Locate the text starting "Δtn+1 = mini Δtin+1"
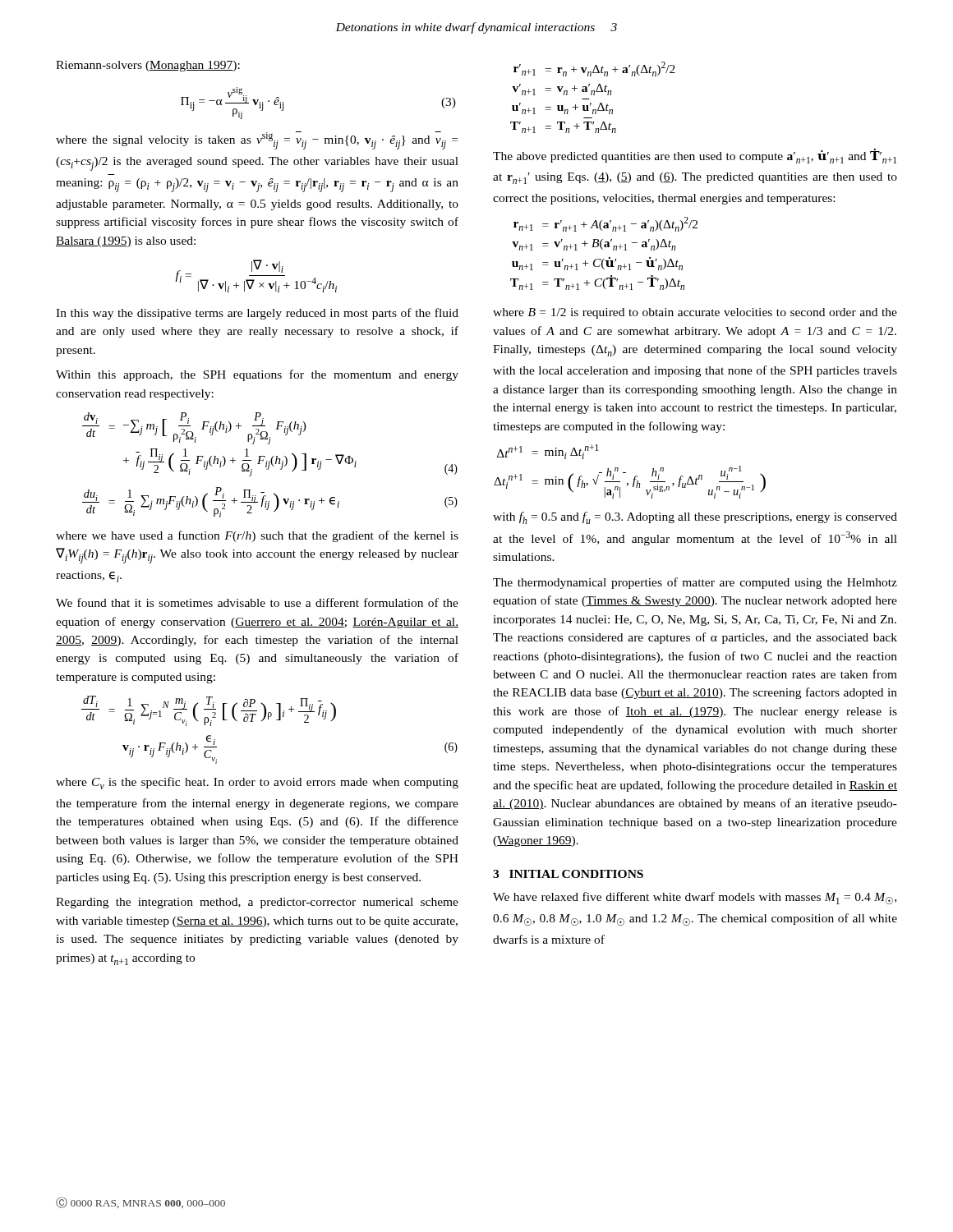This screenshot has width=953, height=1232. (x=630, y=471)
